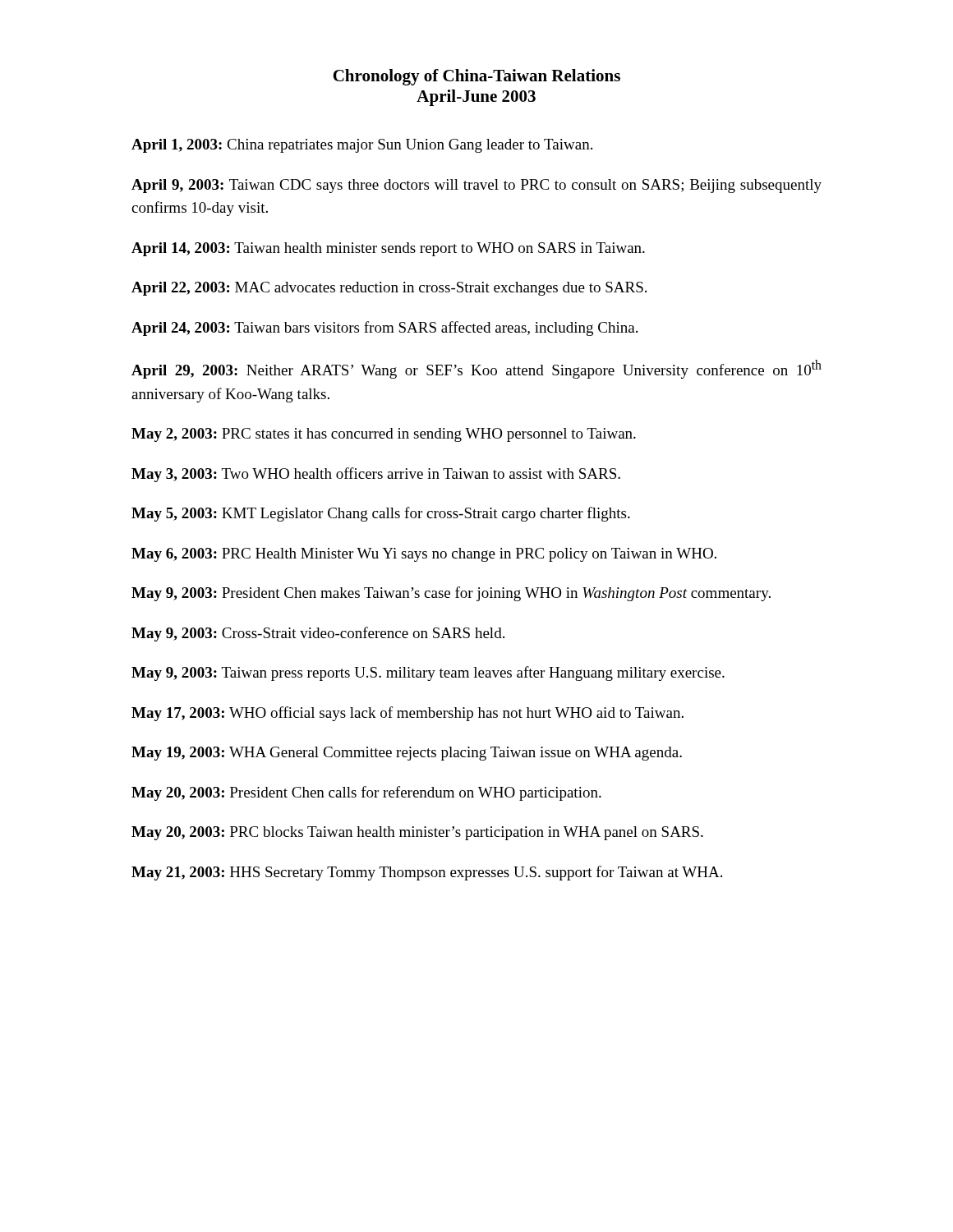The height and width of the screenshot is (1232, 953).
Task: Click the passage that begins "May 19, 2003: WHA General Committee rejects placing"
Action: (x=407, y=752)
